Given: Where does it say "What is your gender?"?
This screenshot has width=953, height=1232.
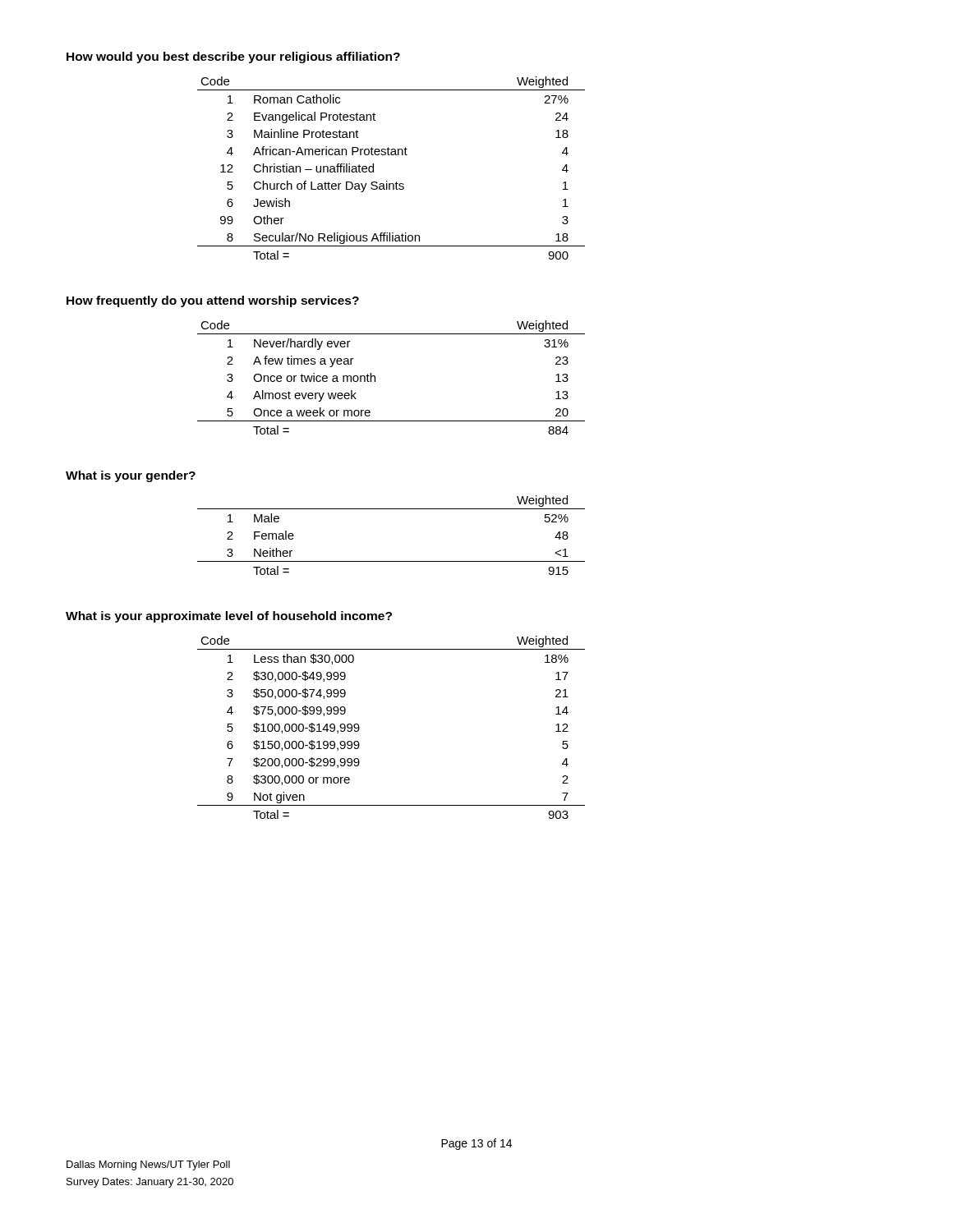Looking at the screenshot, I should [131, 475].
